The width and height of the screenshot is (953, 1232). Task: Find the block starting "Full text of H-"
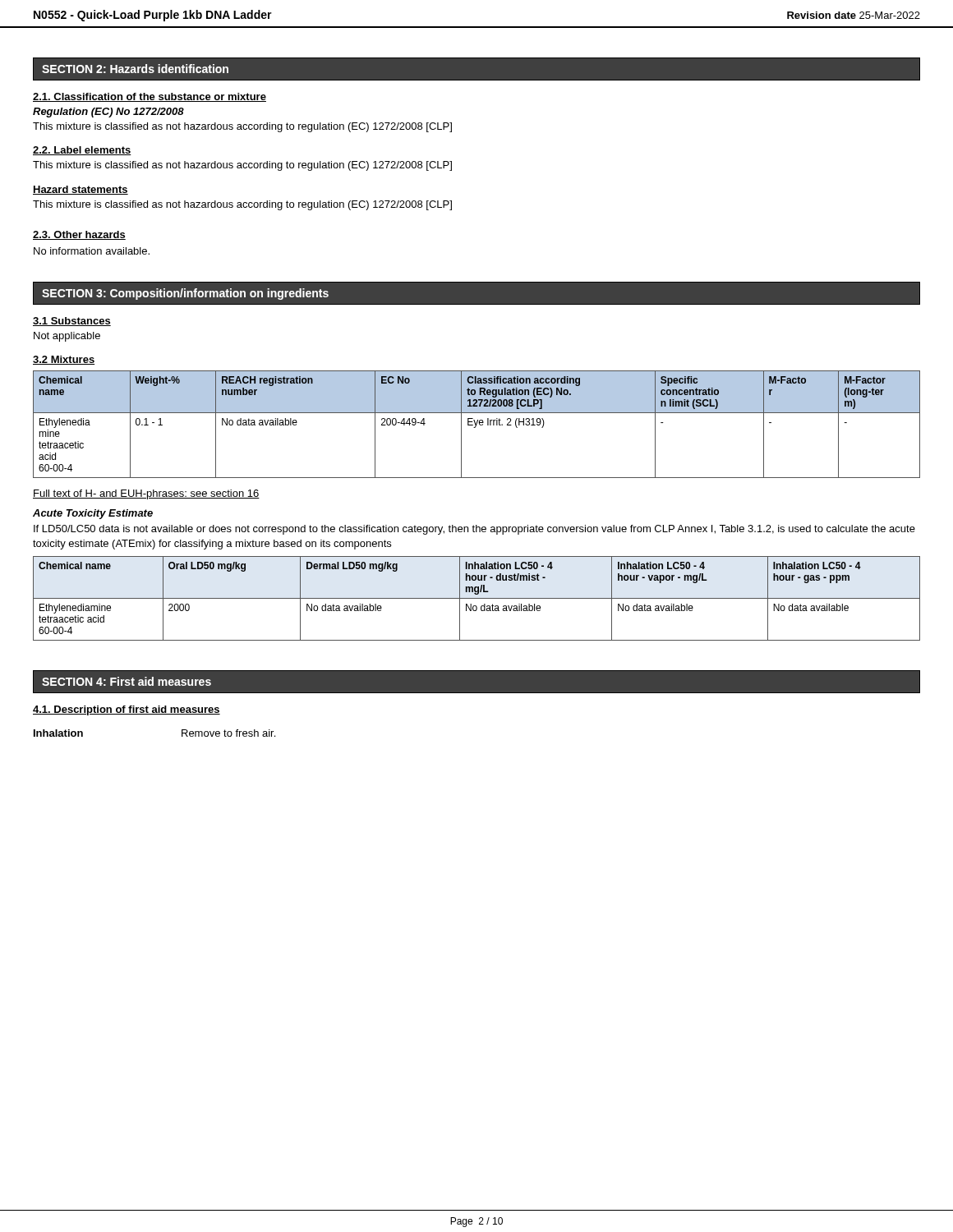pos(146,493)
